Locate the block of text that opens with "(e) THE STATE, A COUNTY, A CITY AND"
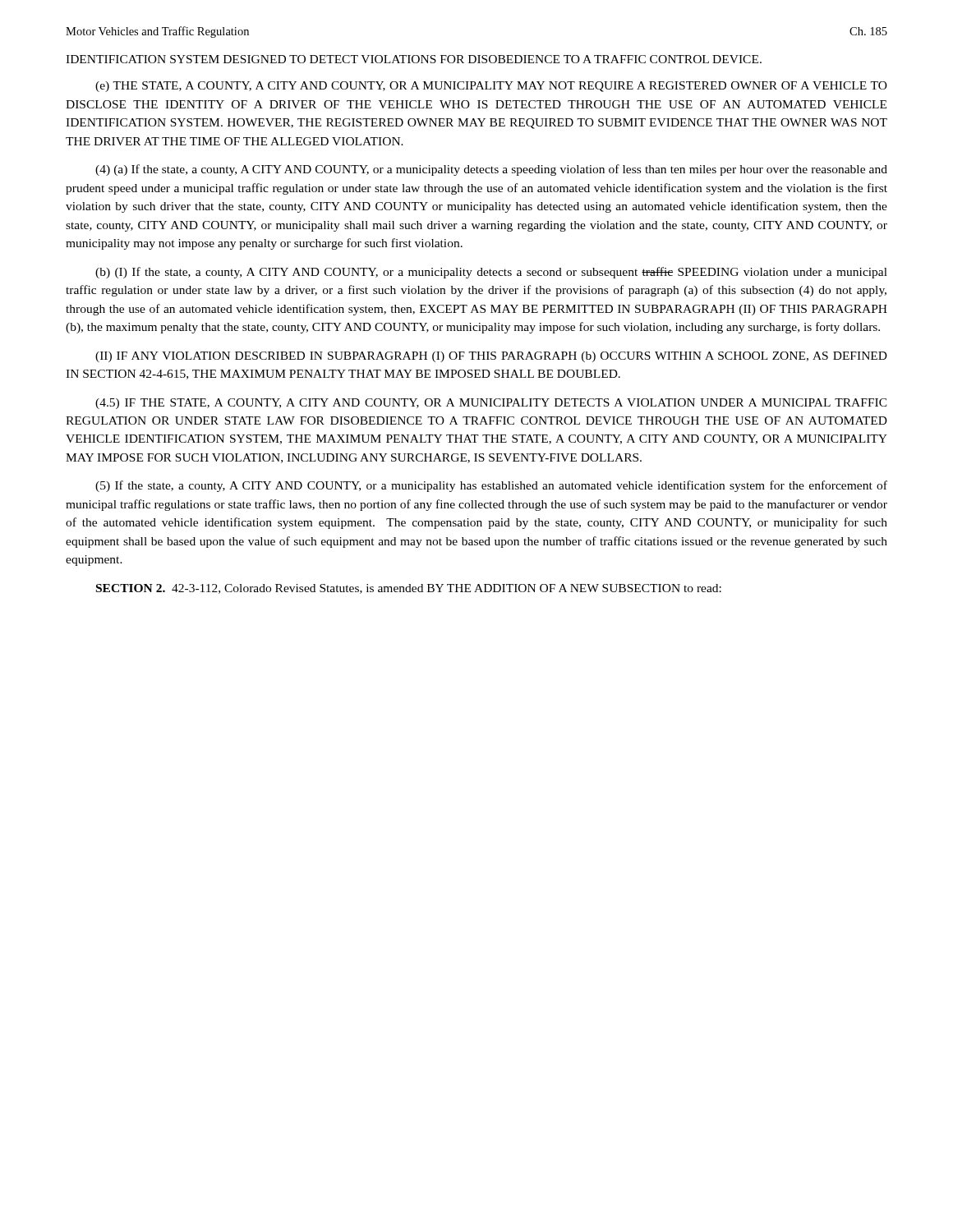Viewport: 953px width, 1232px height. [476, 113]
